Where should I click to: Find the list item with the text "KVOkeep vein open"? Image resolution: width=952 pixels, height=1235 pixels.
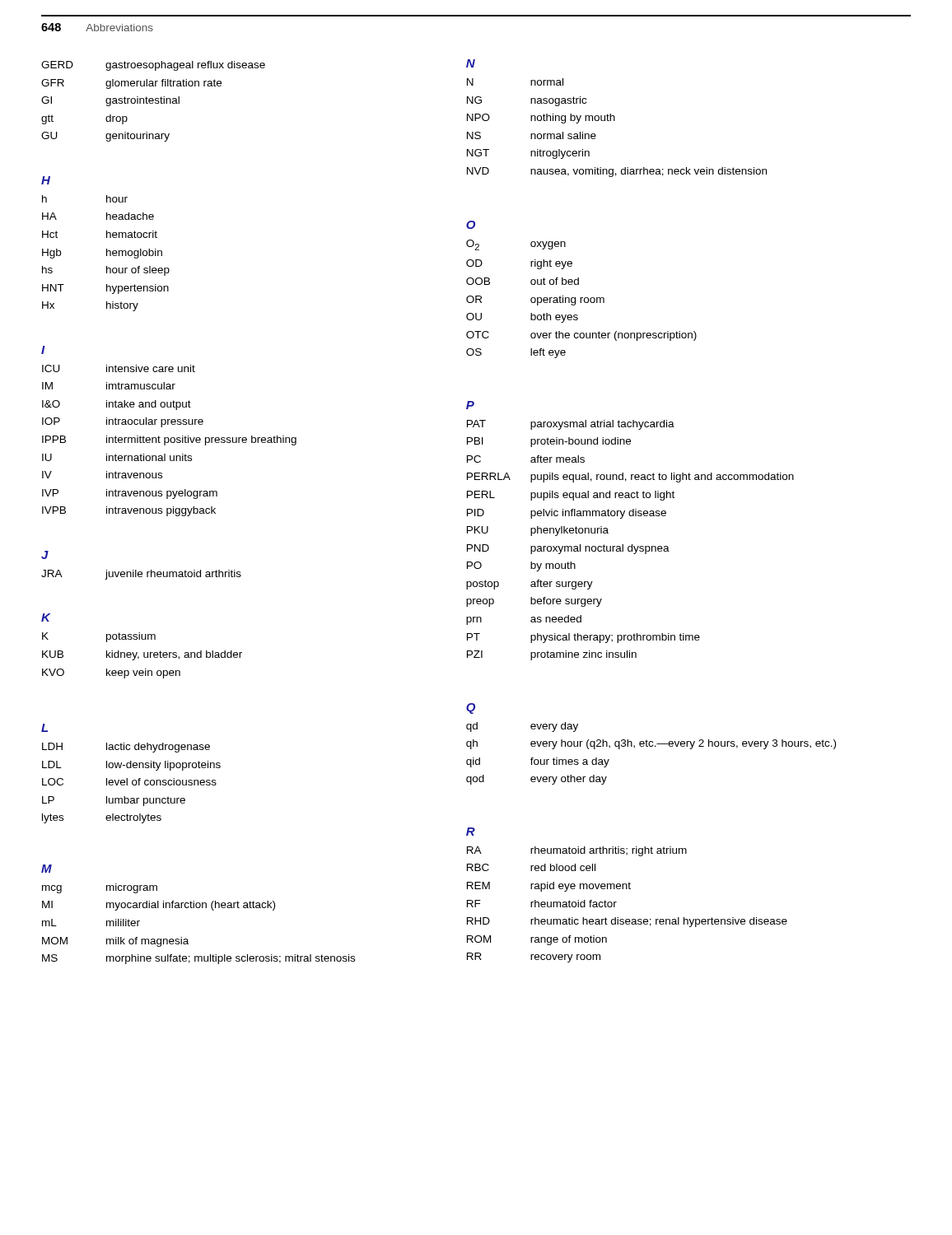[111, 673]
